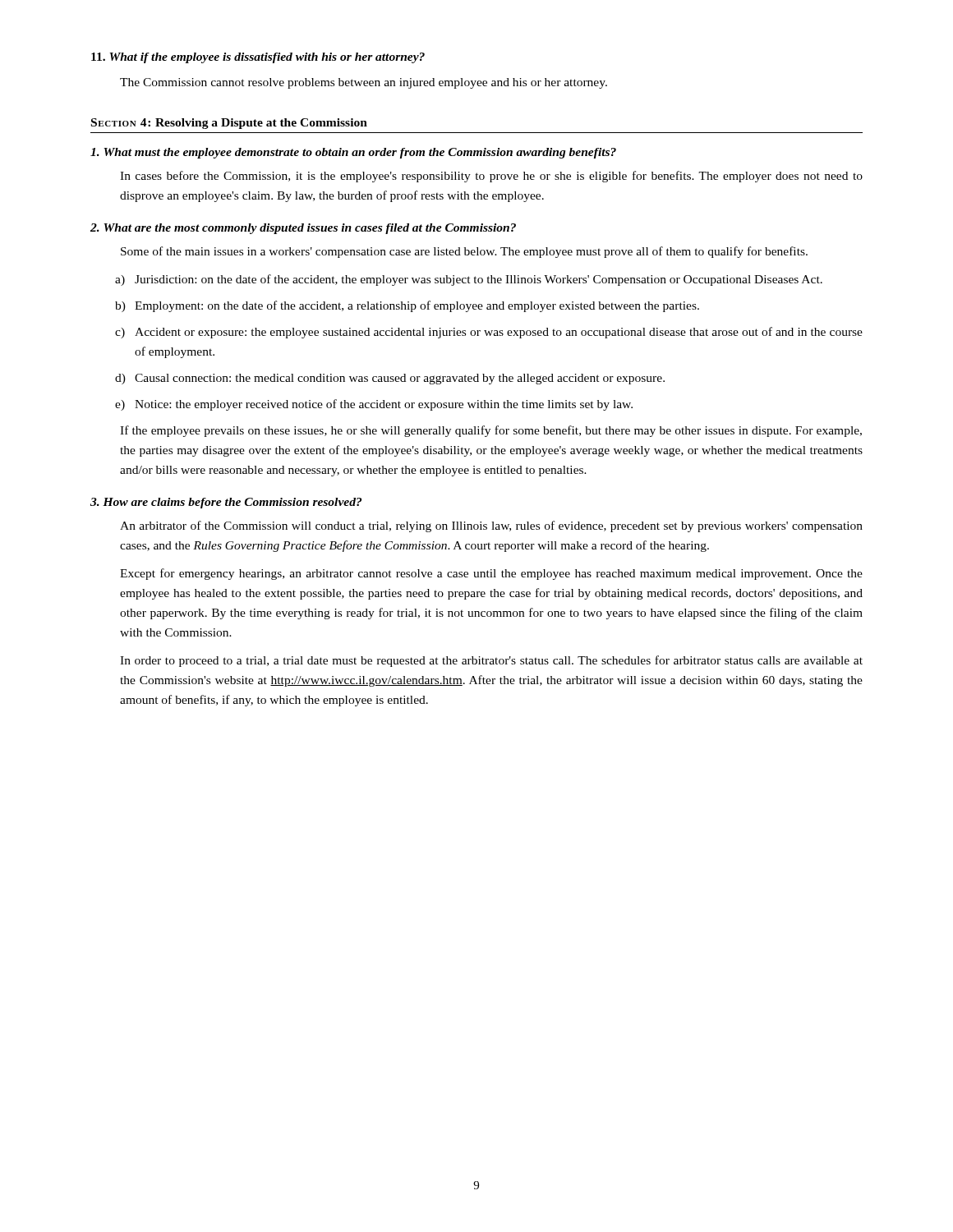Select the text block with the text "Some of the"
Screen dimensions: 1232x953
coord(464,251)
